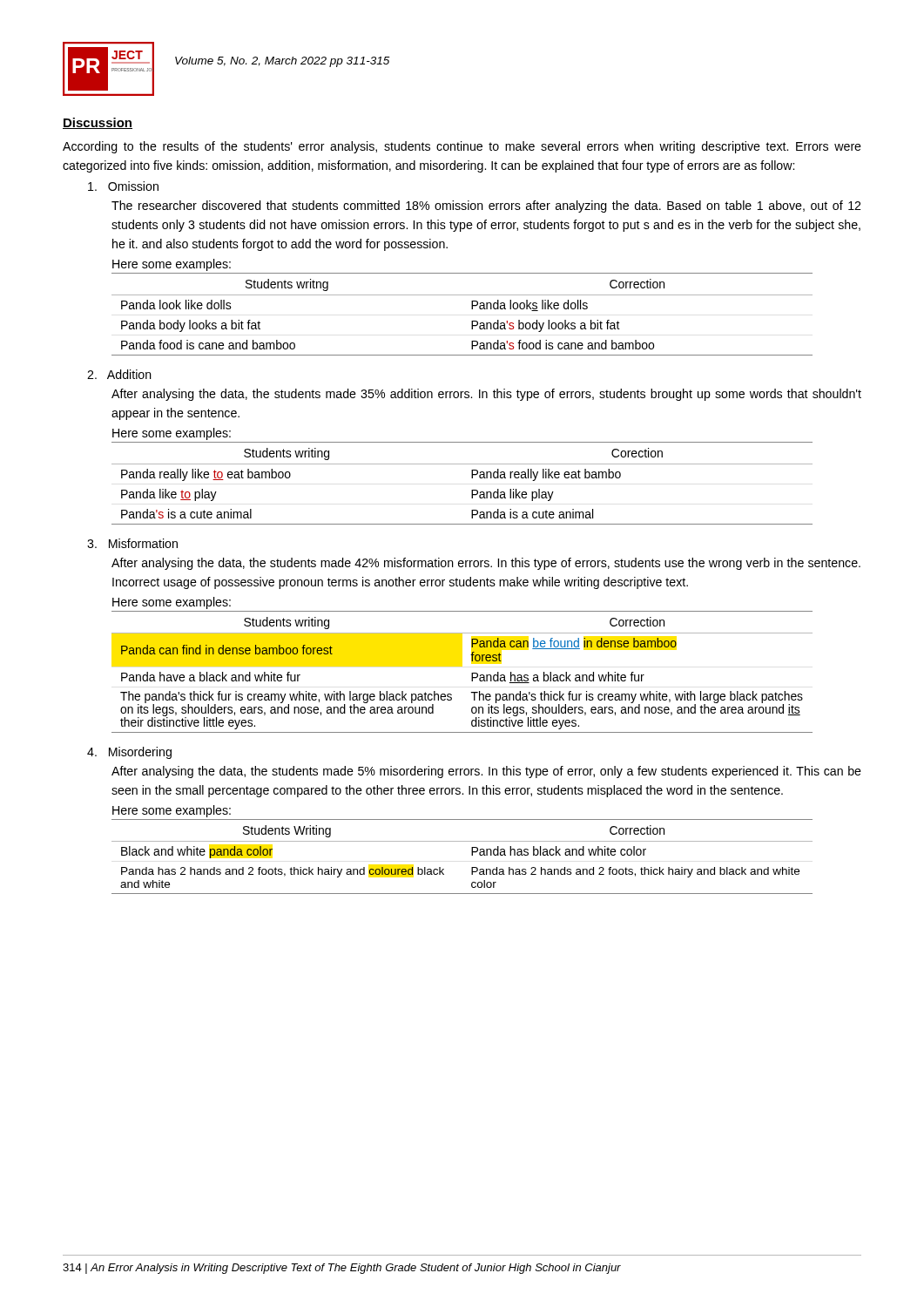Image resolution: width=924 pixels, height=1307 pixels.
Task: Find the table that mentions "Panda look s"
Action: coord(486,314)
